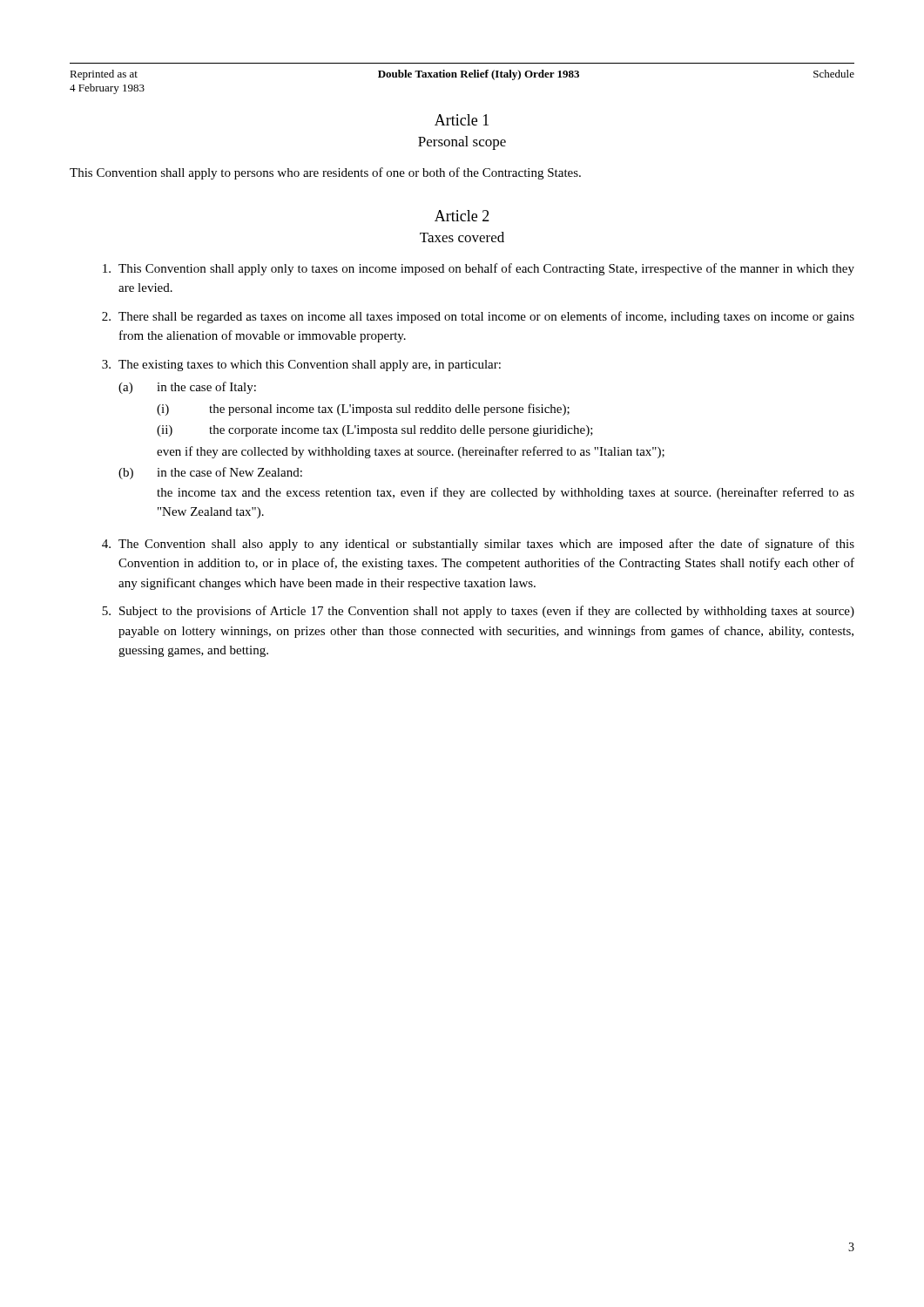Where does it say "Article 1"?
Viewport: 924px width, 1307px height.
tap(462, 120)
